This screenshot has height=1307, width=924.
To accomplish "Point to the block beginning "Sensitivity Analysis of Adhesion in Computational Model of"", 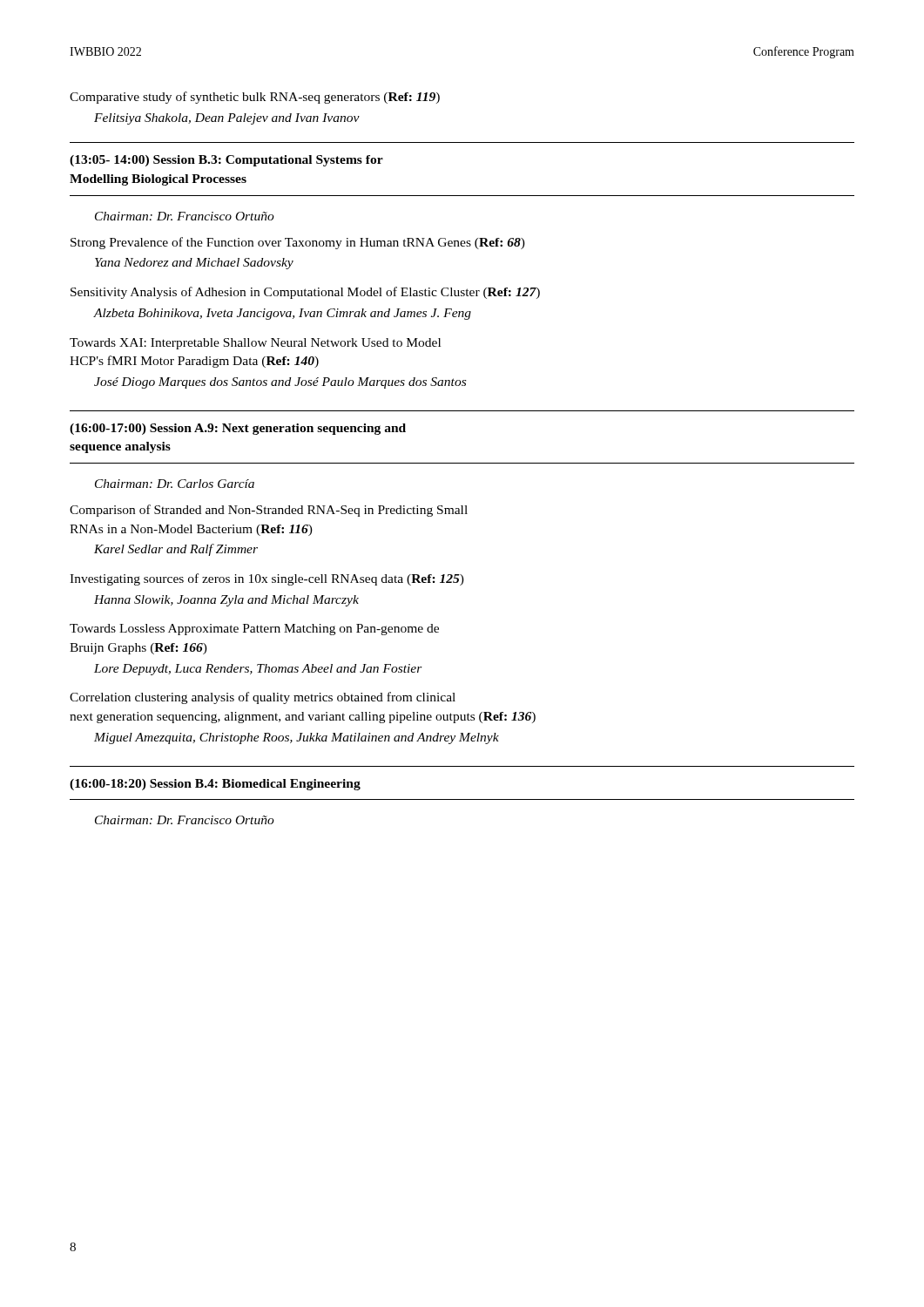I will (462, 302).
